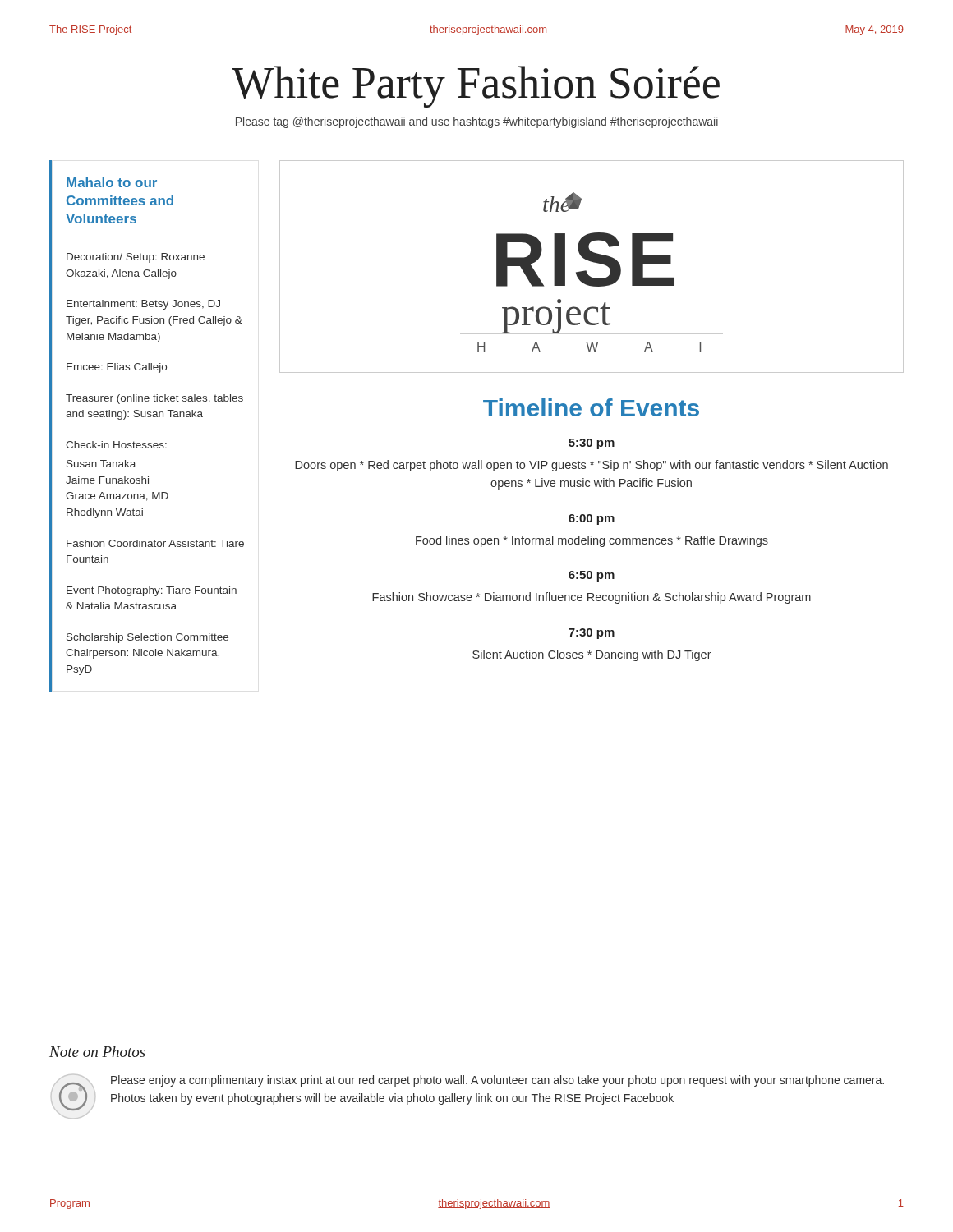The height and width of the screenshot is (1232, 953).
Task: Find the text block containing "Please tag @theriseprojecthawaii and use hashtags"
Action: tap(476, 122)
